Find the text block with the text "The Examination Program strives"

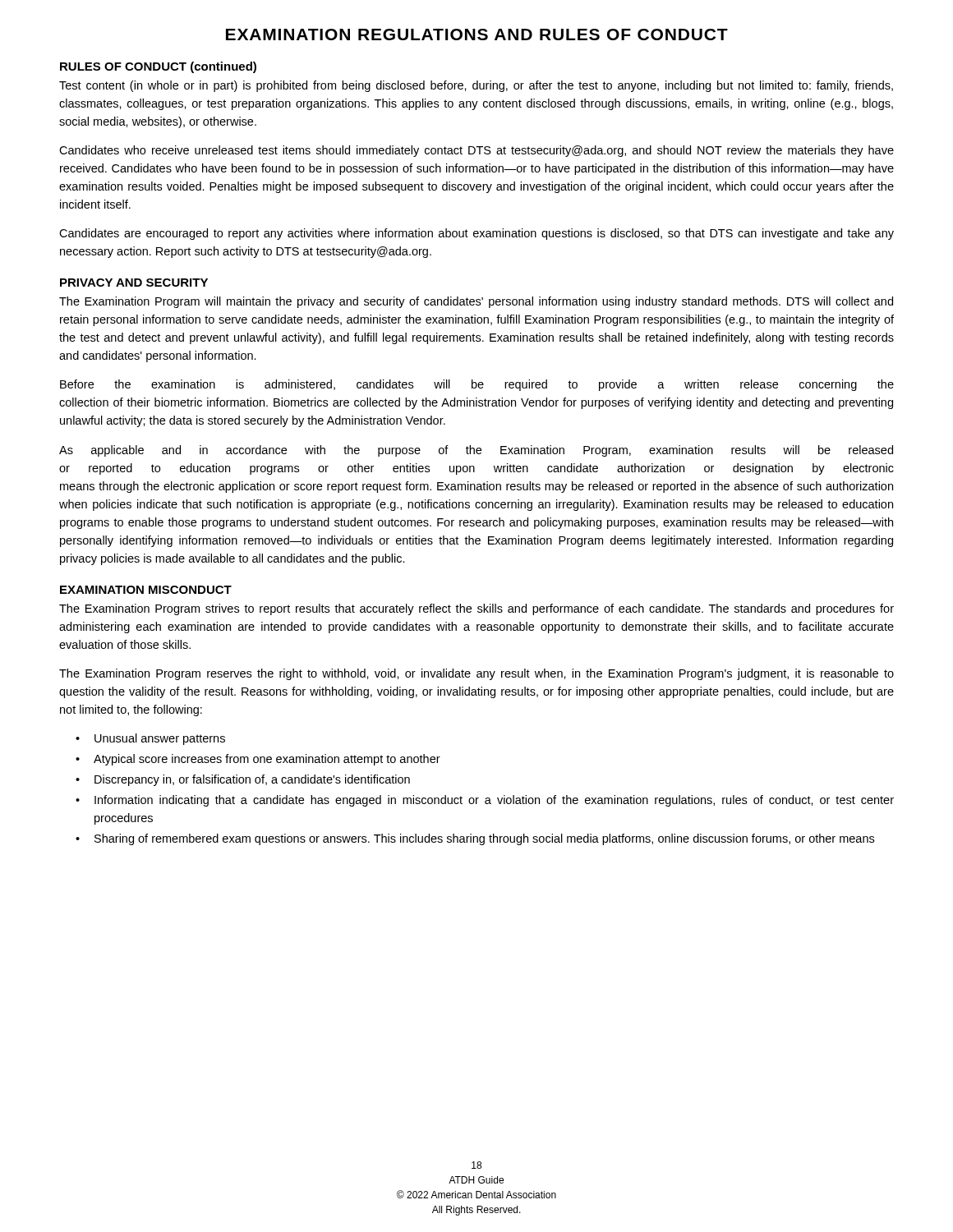coord(476,626)
